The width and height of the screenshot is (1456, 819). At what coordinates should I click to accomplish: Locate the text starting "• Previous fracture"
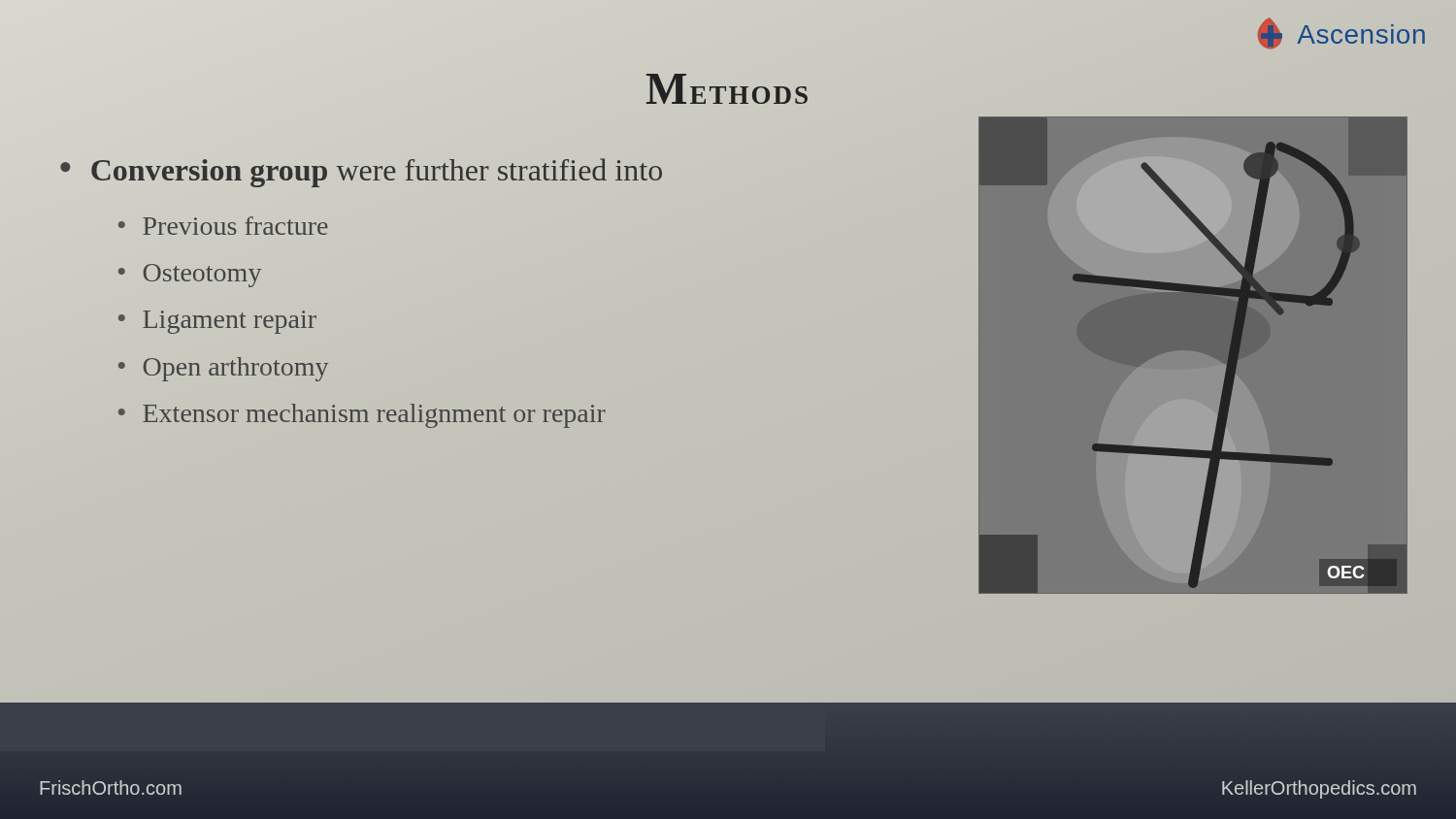tap(223, 226)
